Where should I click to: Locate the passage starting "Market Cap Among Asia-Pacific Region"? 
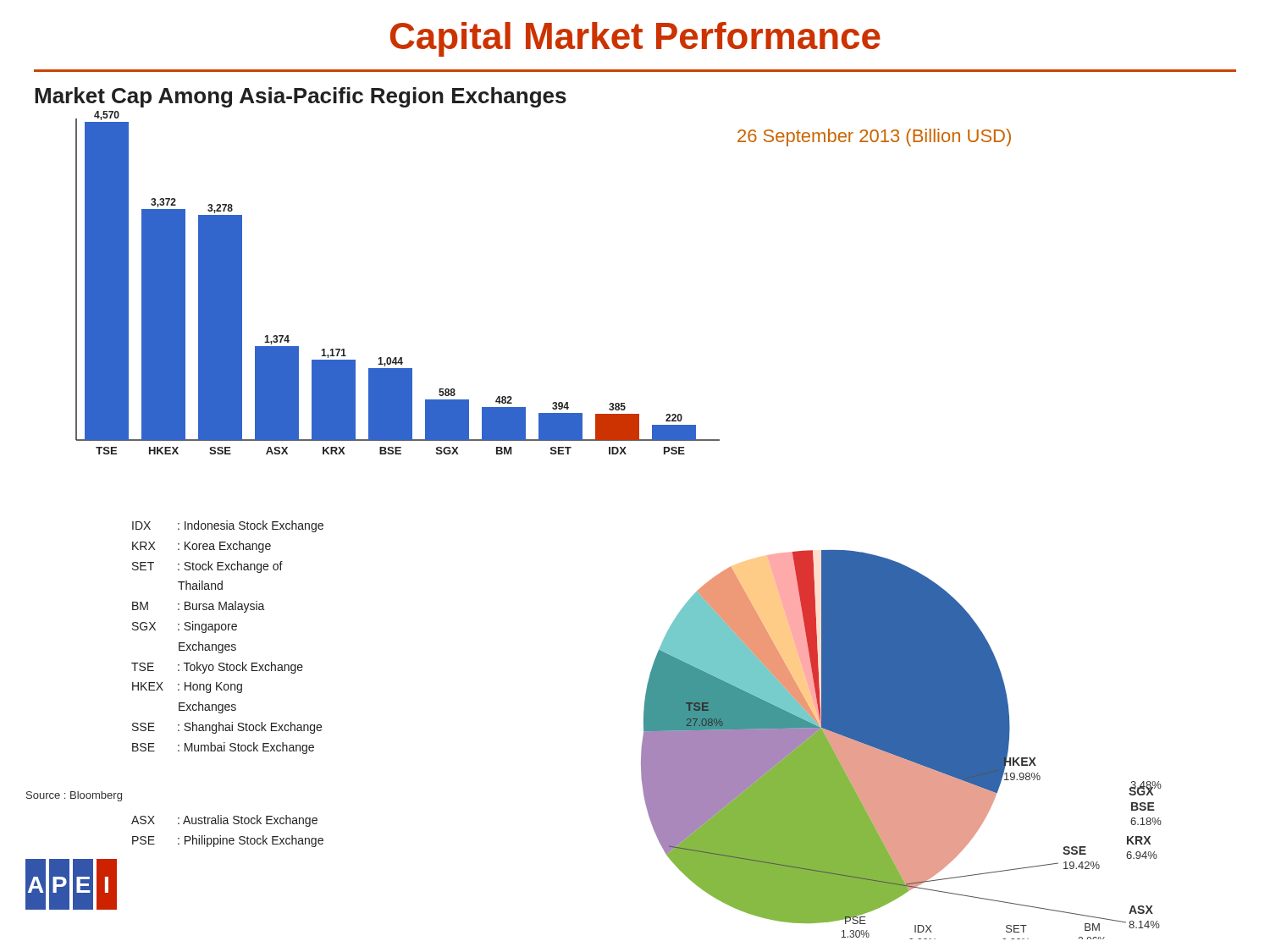300,96
